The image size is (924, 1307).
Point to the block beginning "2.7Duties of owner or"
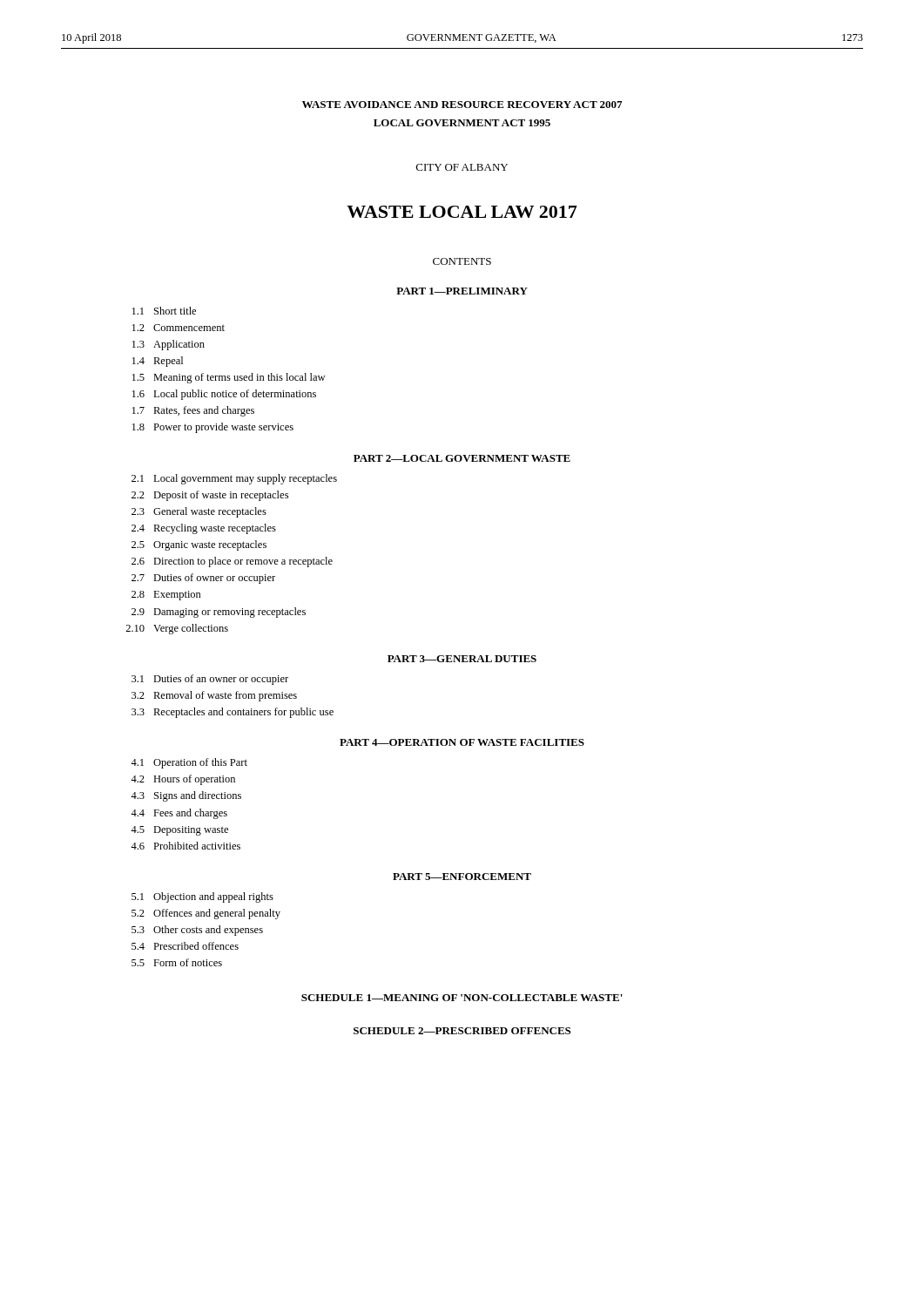tap(203, 579)
